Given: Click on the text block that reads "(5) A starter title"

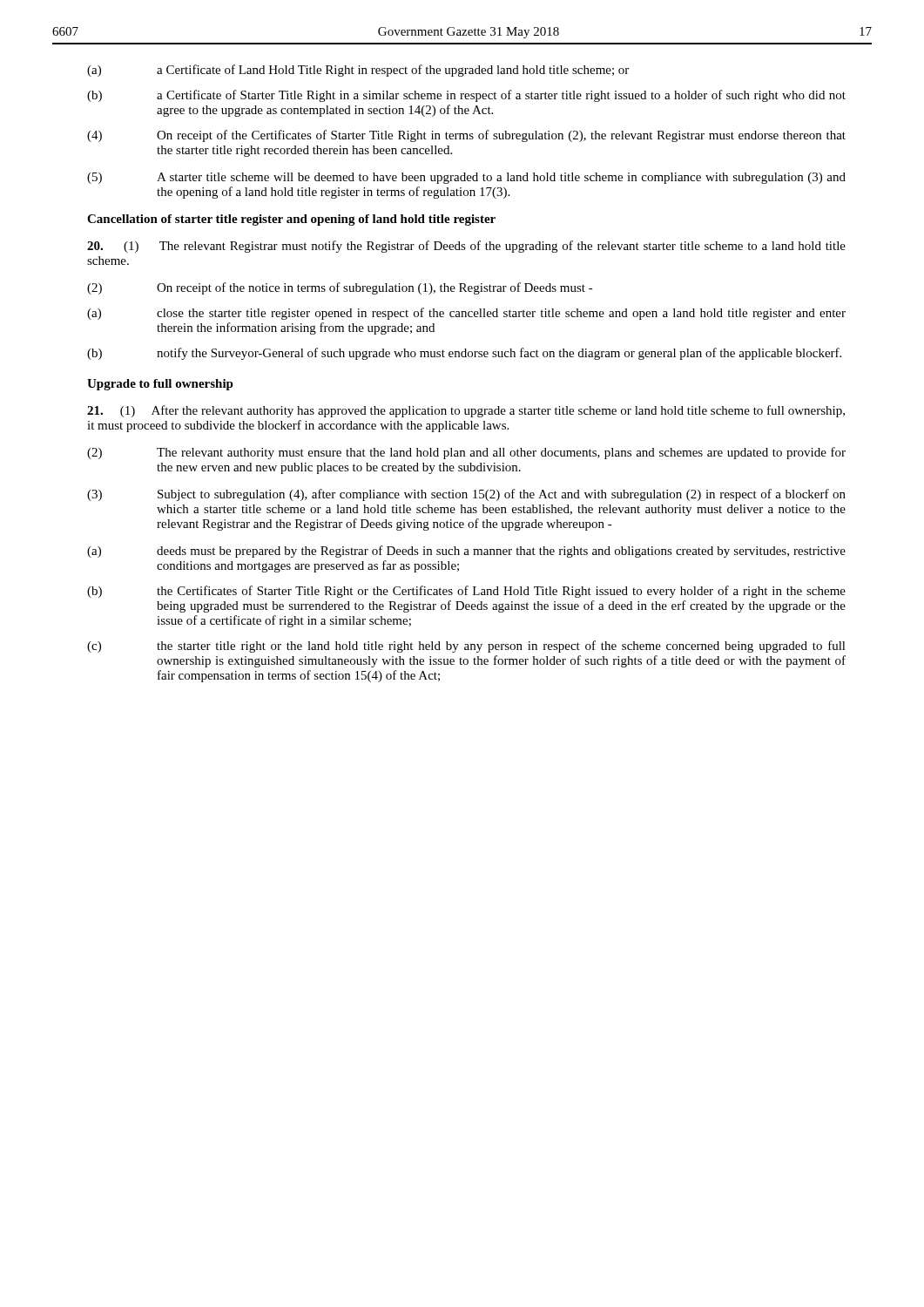Looking at the screenshot, I should [466, 185].
